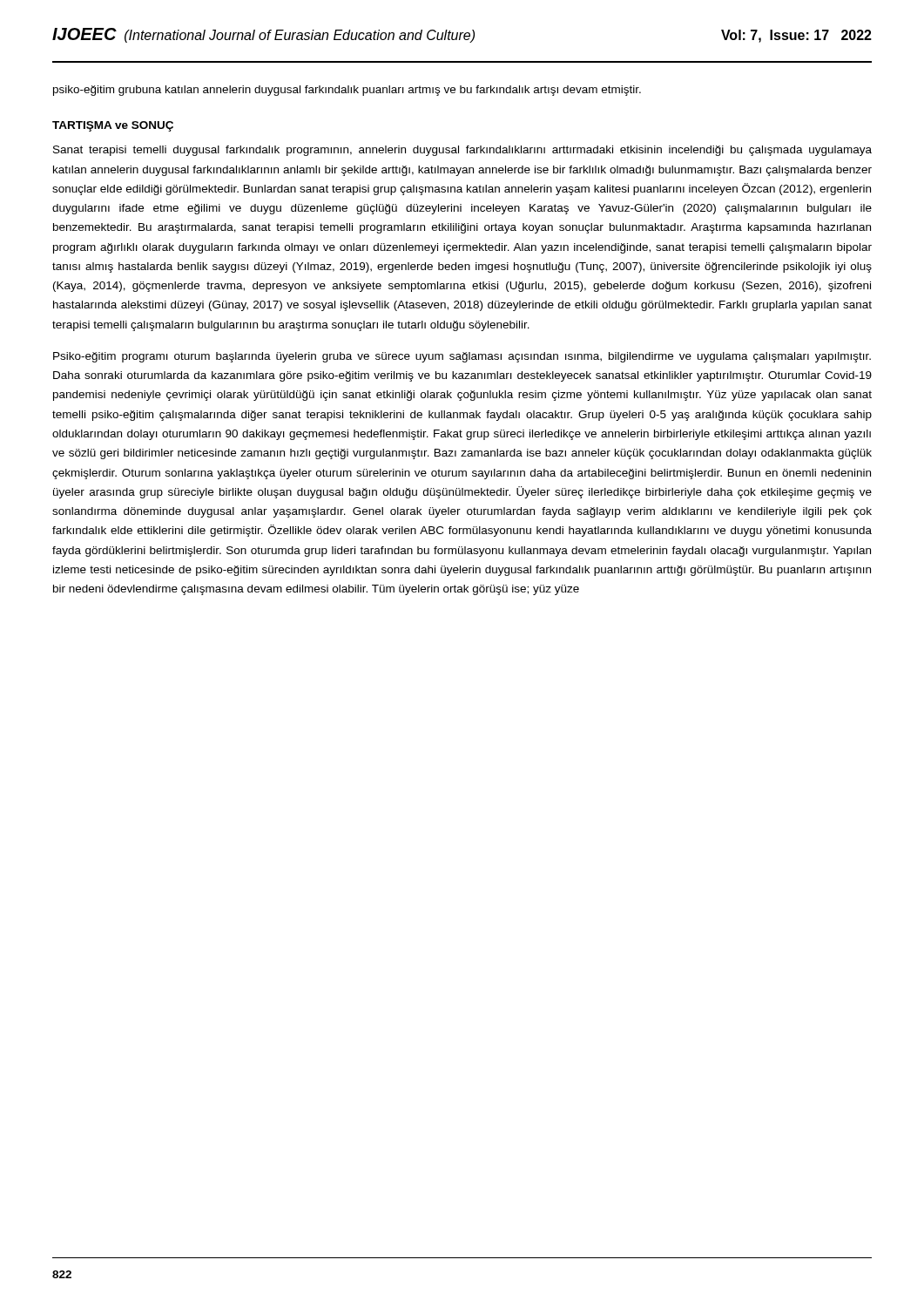Viewport: 924px width, 1307px height.
Task: Locate the text starting "psiko-eğitim grubuna katılan annelerin duygusal"
Action: pyautogui.click(x=347, y=89)
